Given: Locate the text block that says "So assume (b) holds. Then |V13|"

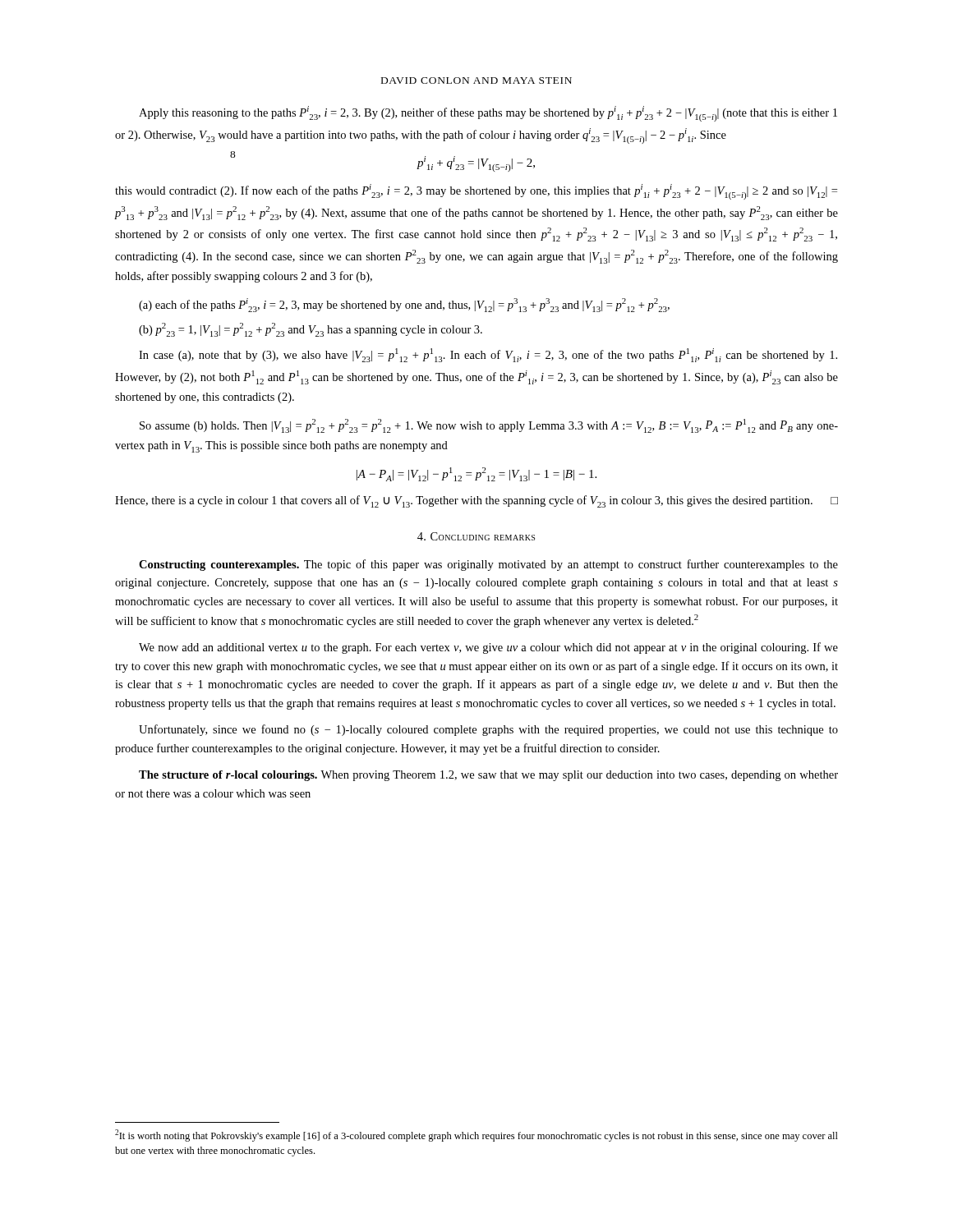Looking at the screenshot, I should pos(476,436).
